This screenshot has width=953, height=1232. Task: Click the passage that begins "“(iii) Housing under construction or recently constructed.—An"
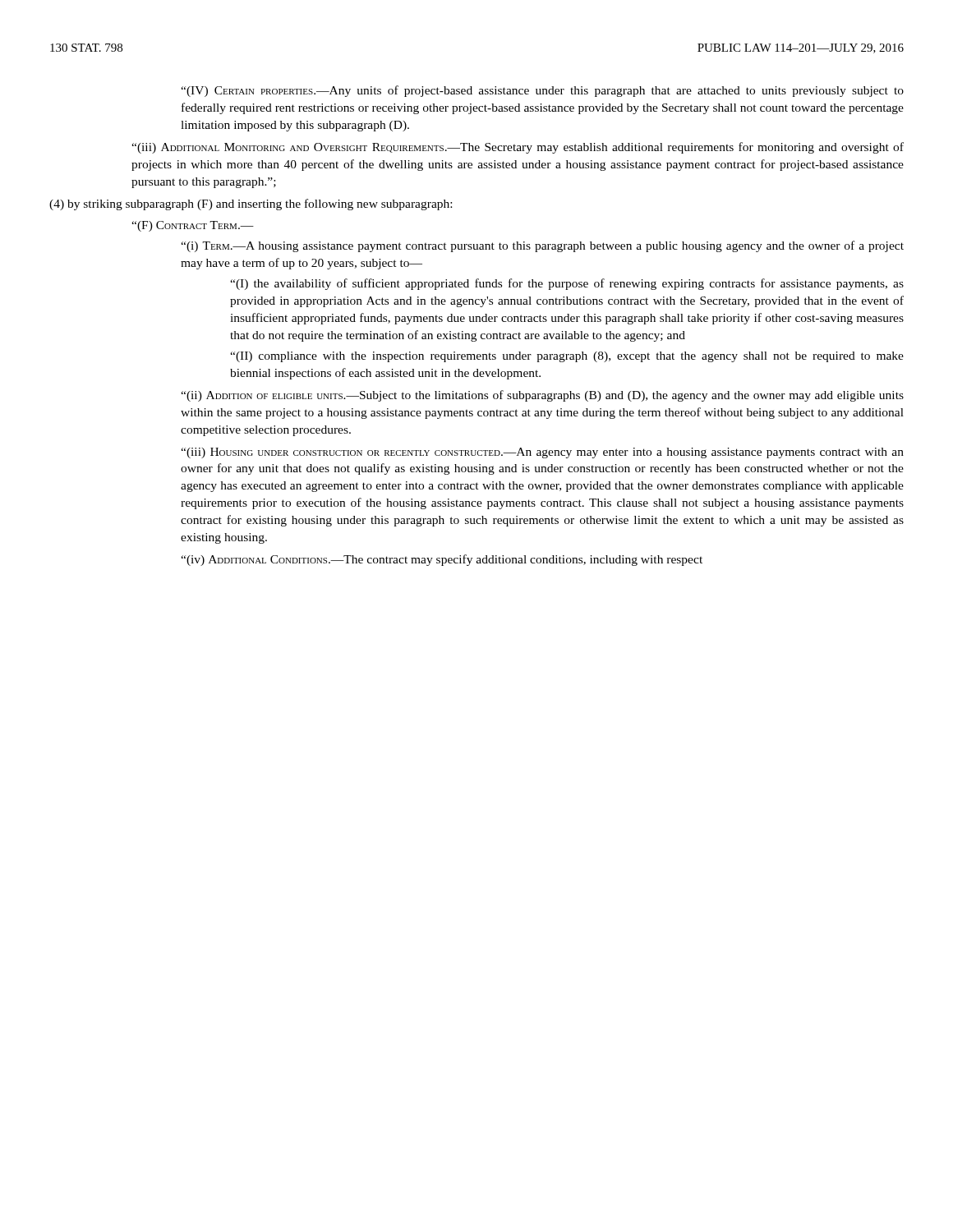[542, 495]
